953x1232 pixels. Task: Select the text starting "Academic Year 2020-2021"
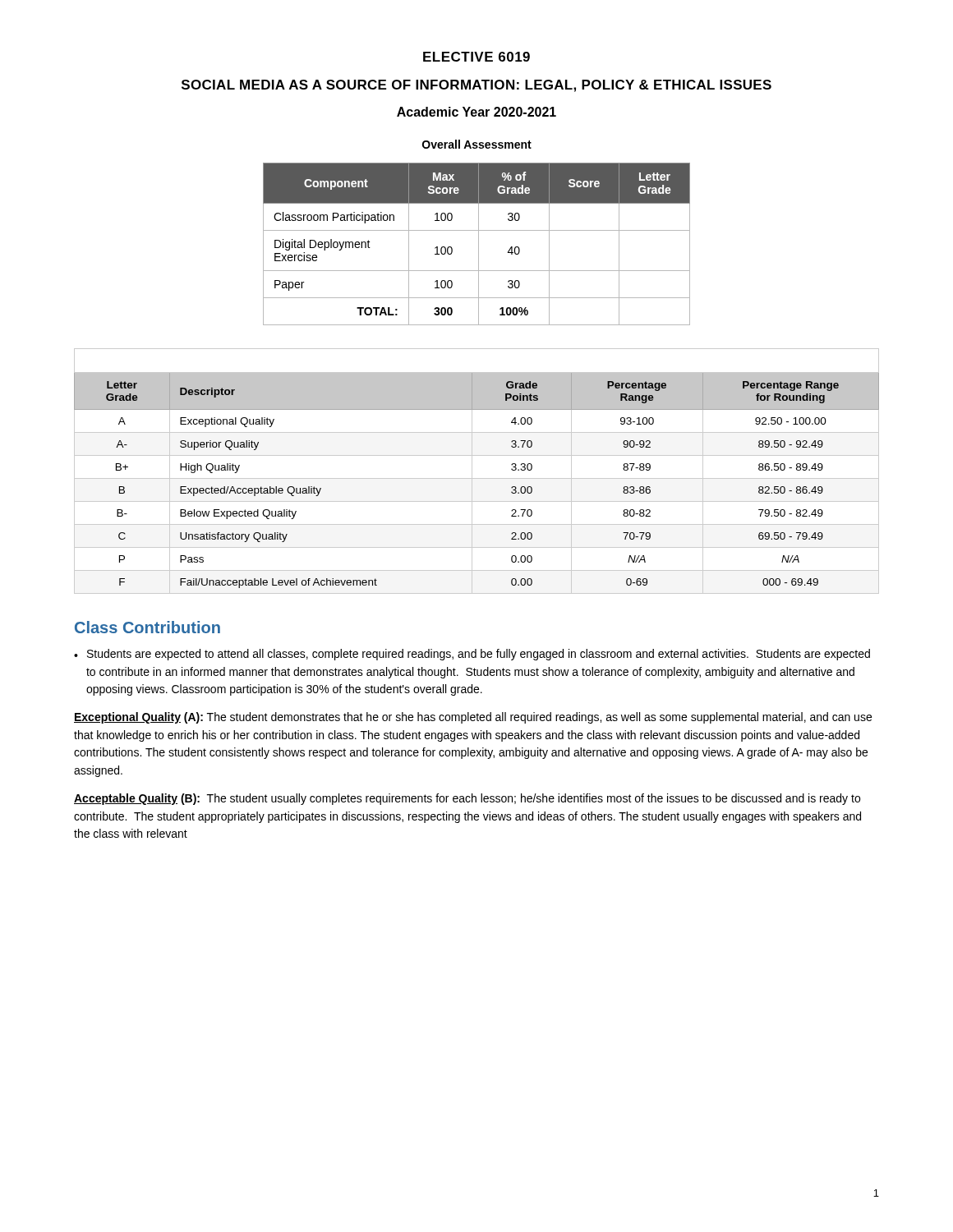tap(476, 112)
